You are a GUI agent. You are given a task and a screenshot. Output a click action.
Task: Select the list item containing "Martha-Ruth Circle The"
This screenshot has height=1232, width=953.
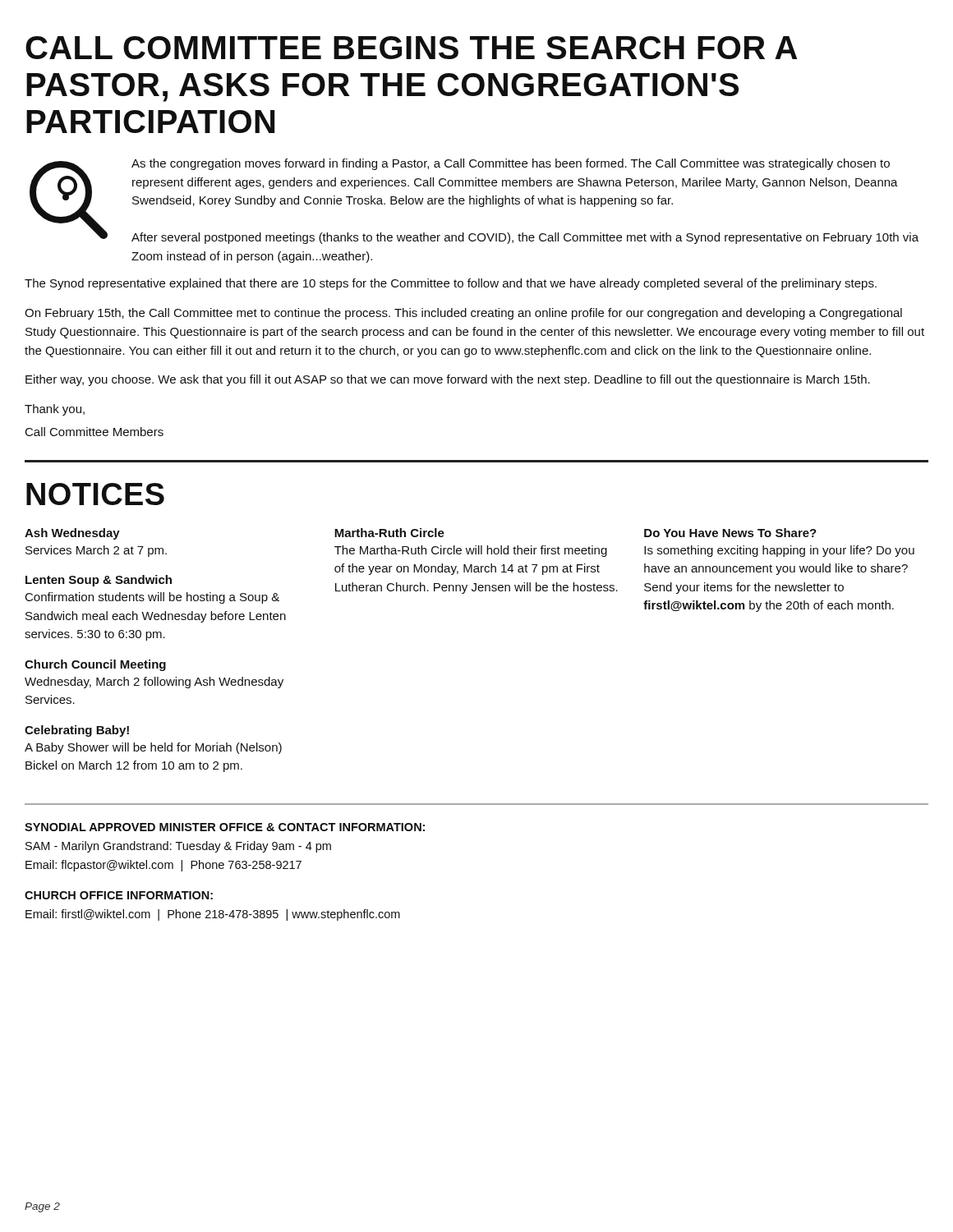(476, 561)
